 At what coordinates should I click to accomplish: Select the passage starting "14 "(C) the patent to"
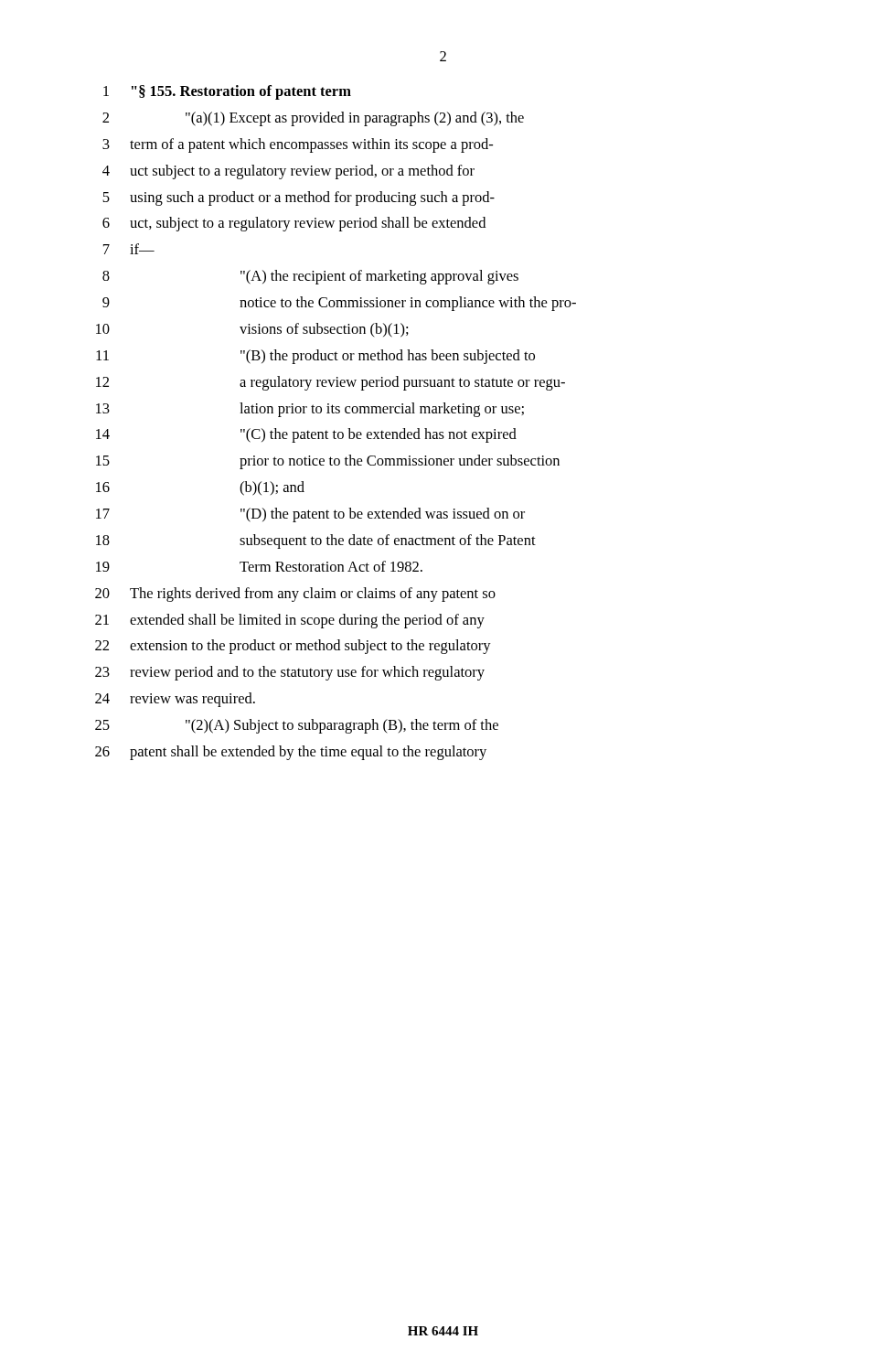(x=474, y=435)
